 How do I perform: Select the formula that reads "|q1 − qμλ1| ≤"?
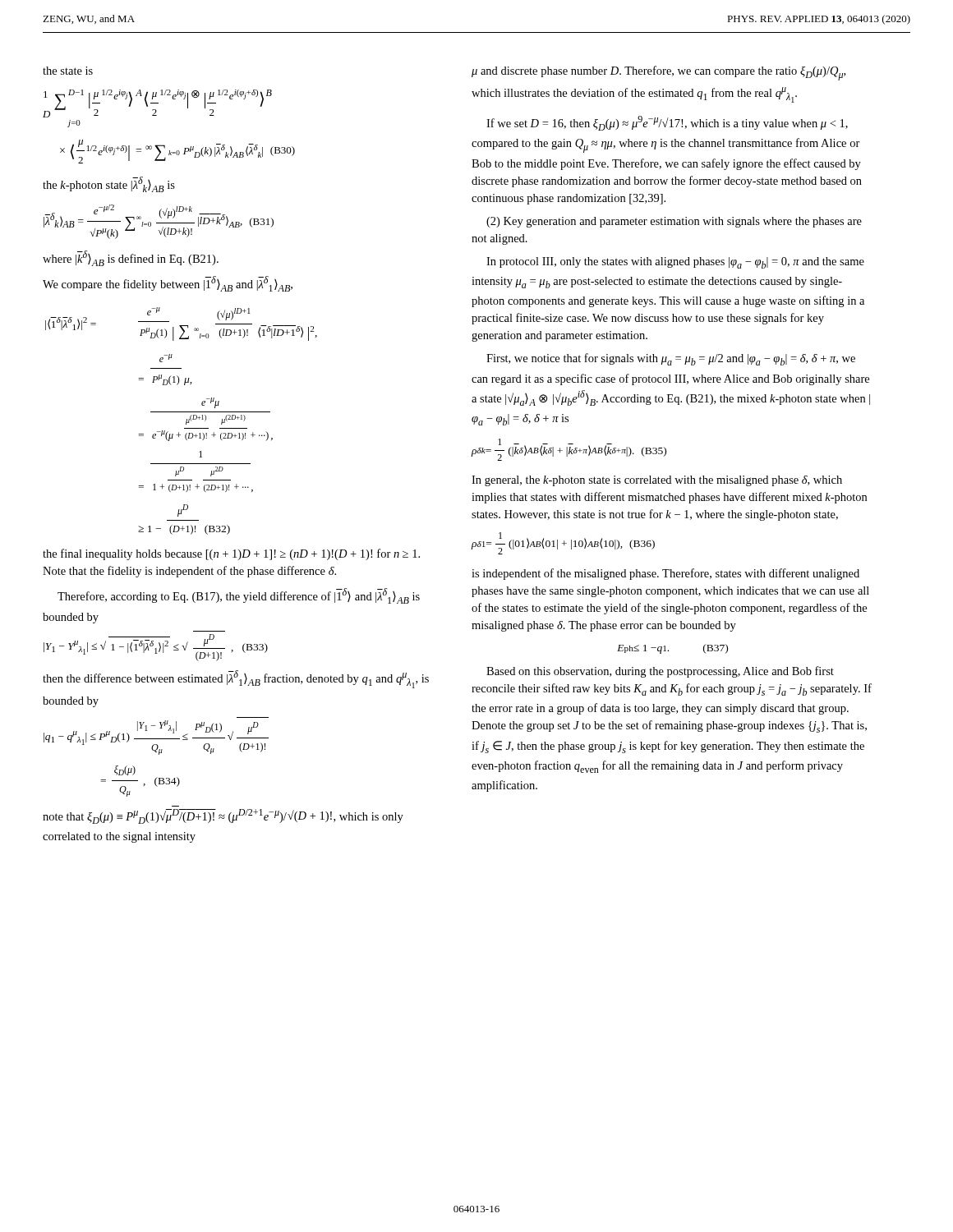click(x=244, y=757)
